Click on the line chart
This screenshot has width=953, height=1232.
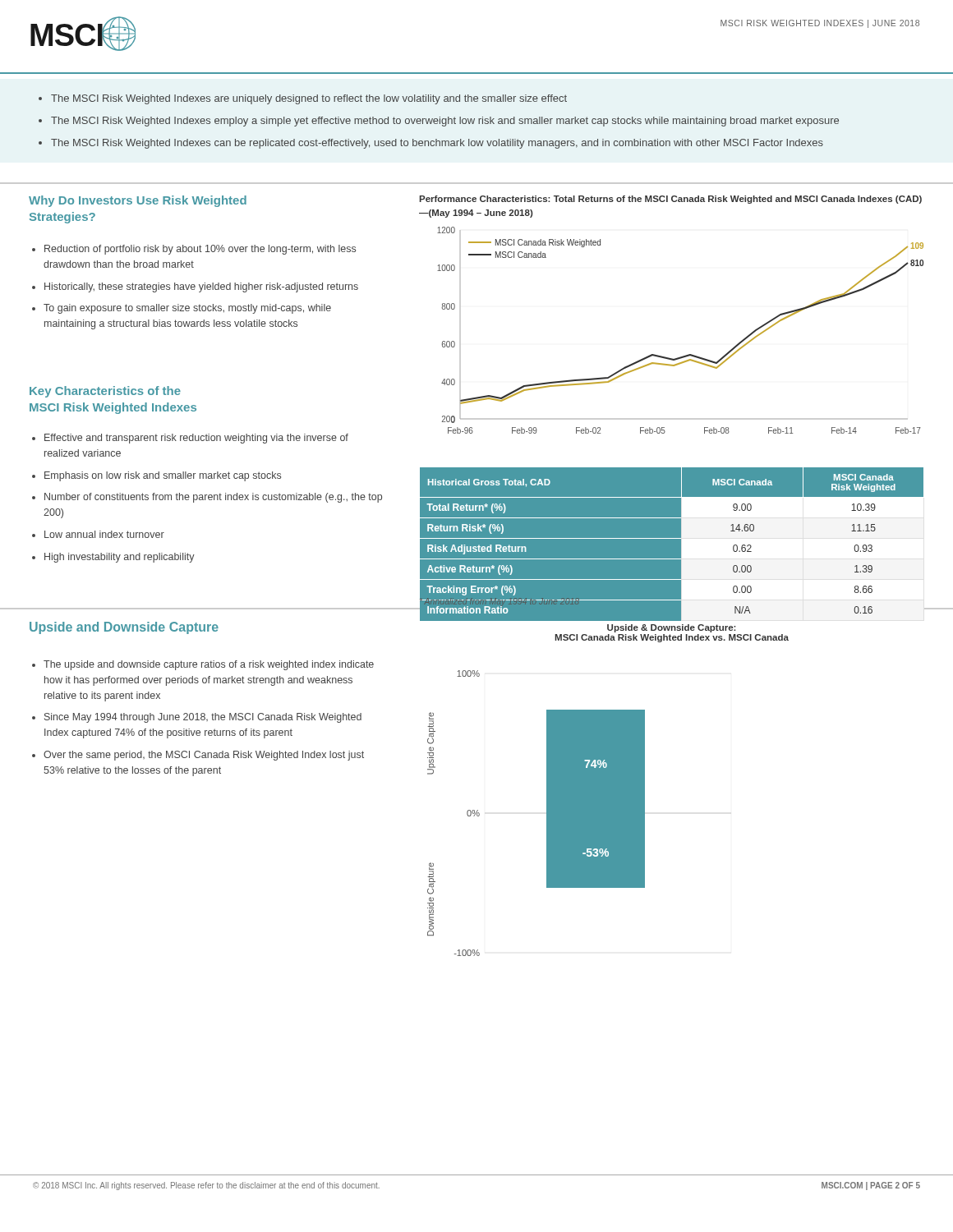pyautogui.click(x=672, y=341)
